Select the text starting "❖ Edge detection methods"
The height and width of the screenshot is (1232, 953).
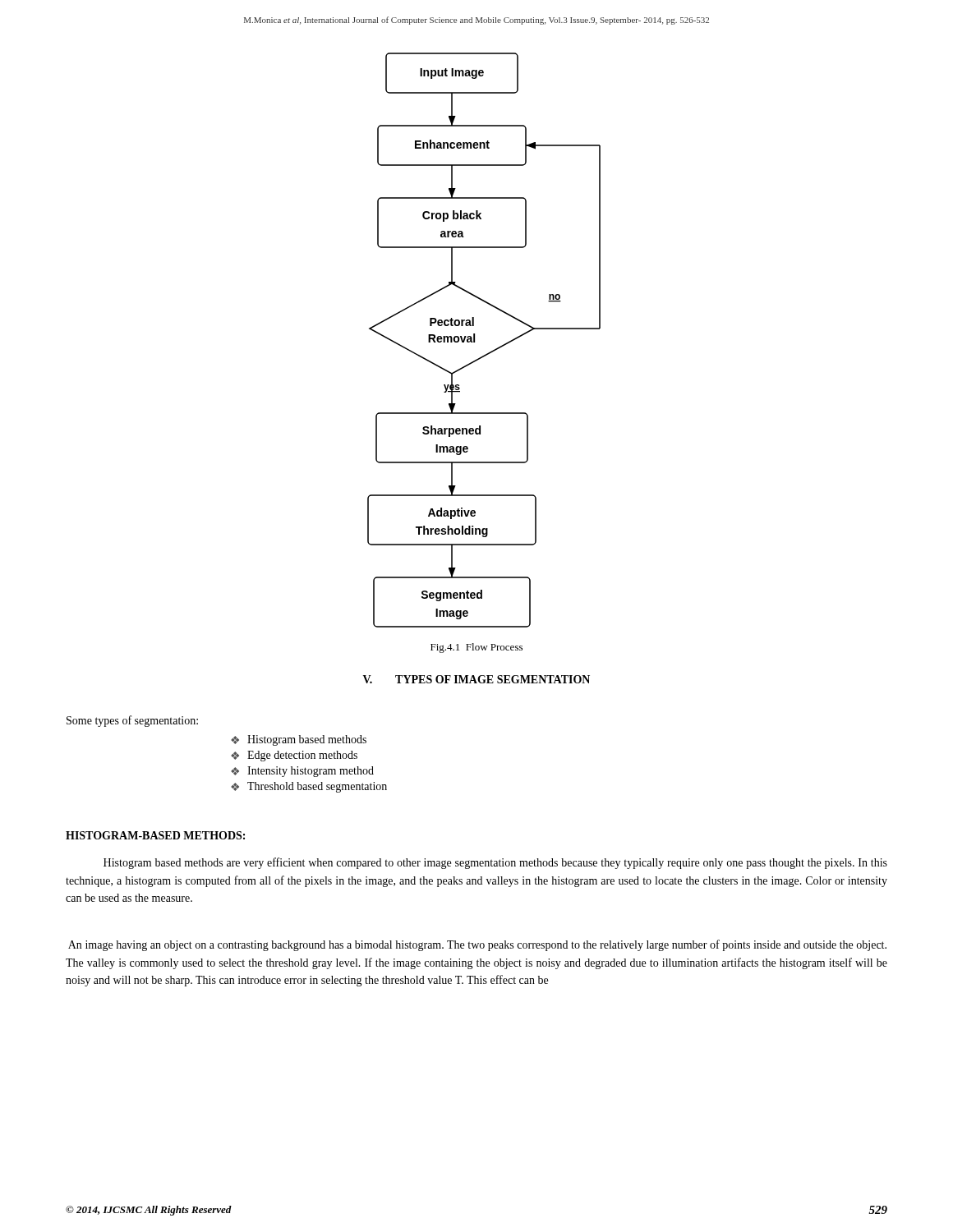point(294,756)
